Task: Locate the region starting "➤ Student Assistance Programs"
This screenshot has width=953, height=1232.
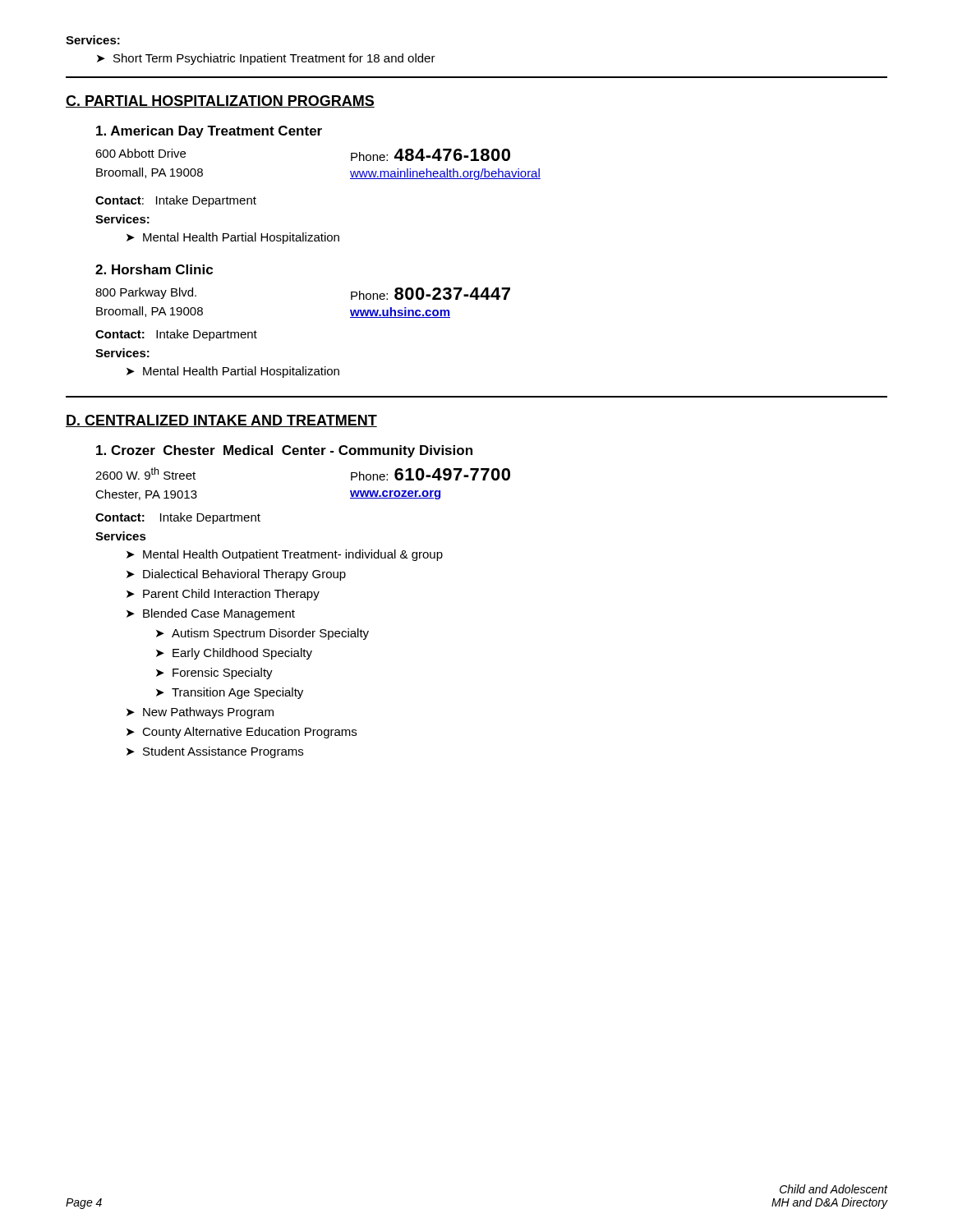Action: click(214, 752)
